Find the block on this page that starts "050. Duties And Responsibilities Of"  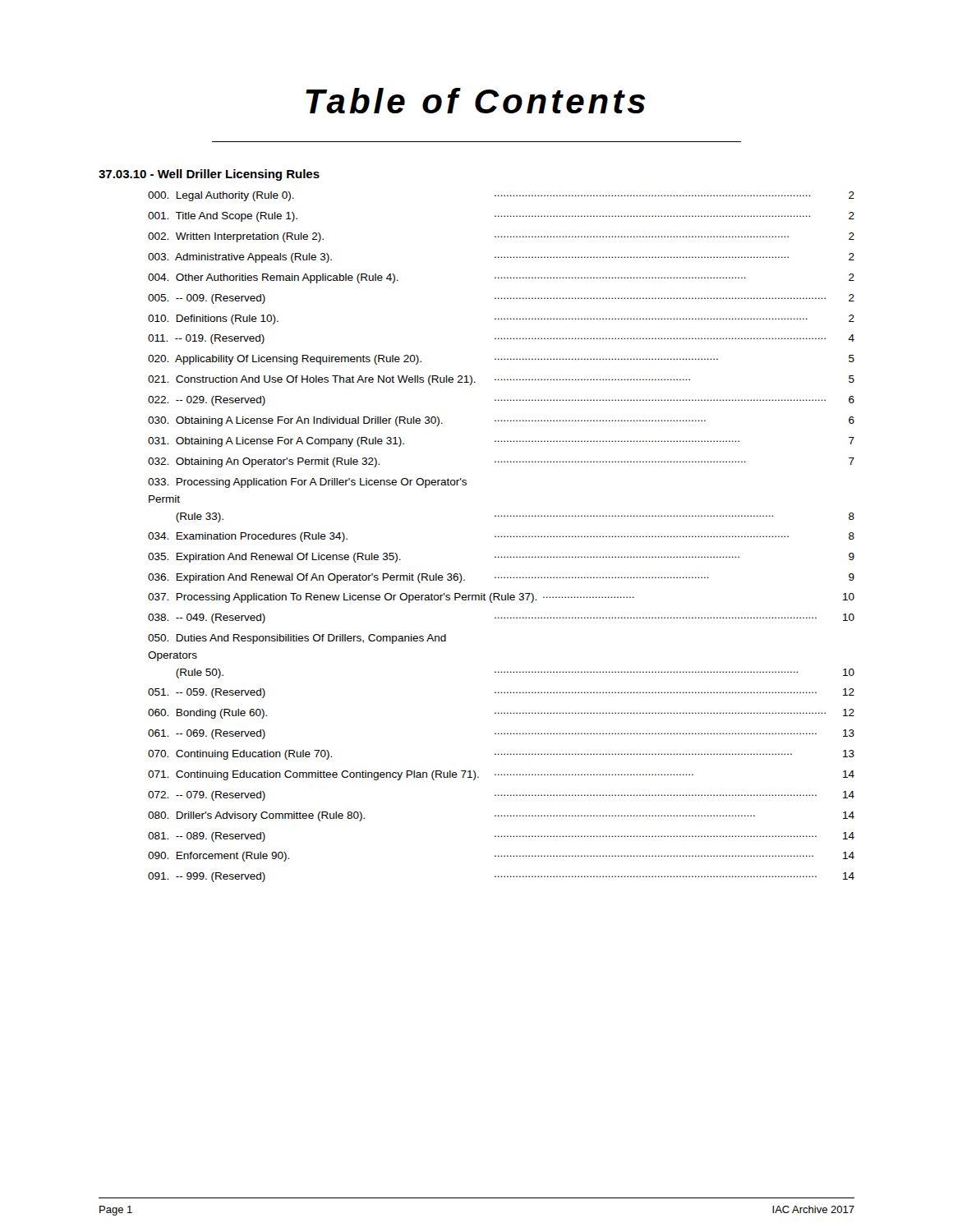click(297, 639)
